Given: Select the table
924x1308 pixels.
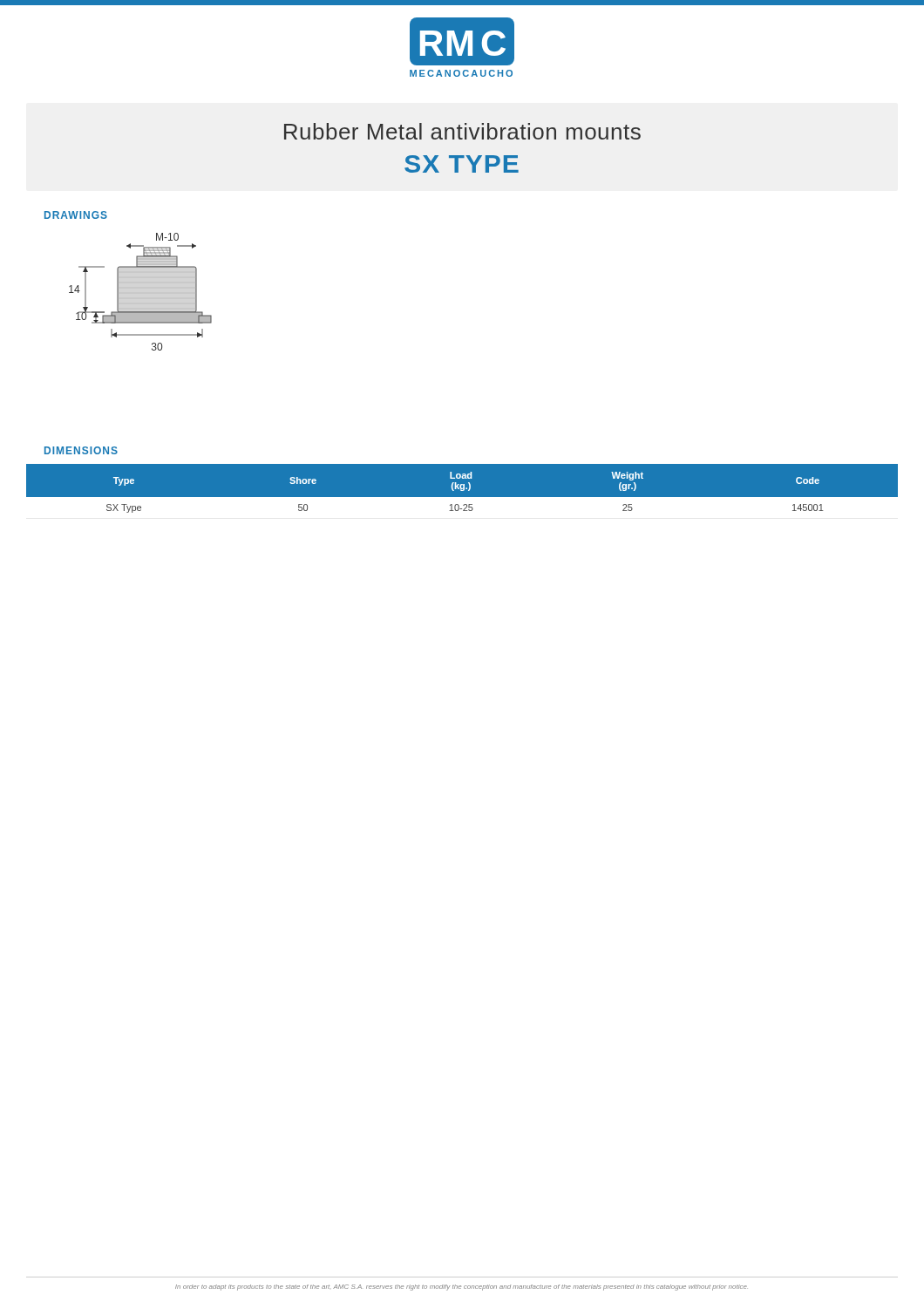Looking at the screenshot, I should 462,491.
